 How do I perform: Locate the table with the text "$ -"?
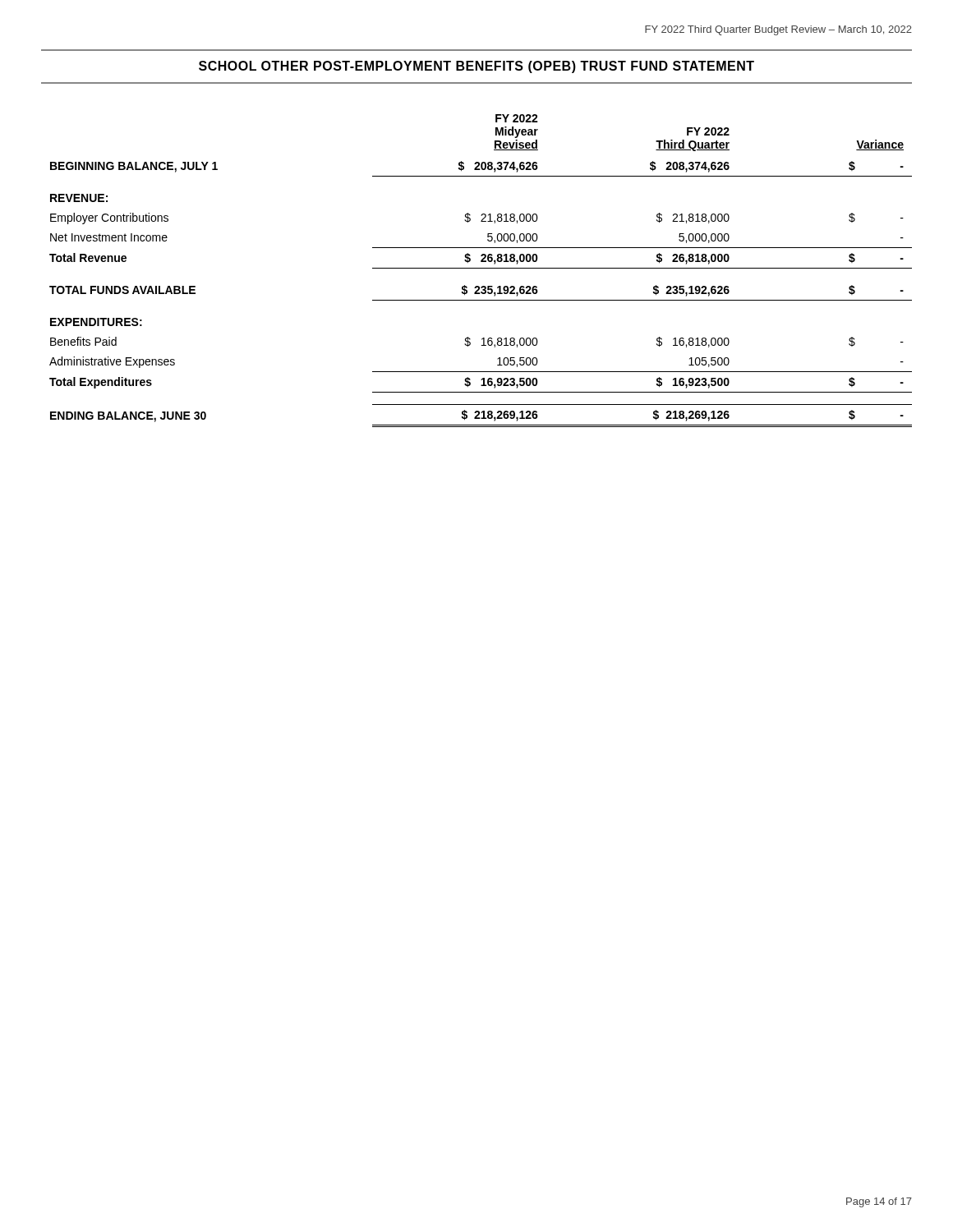click(x=476, y=267)
